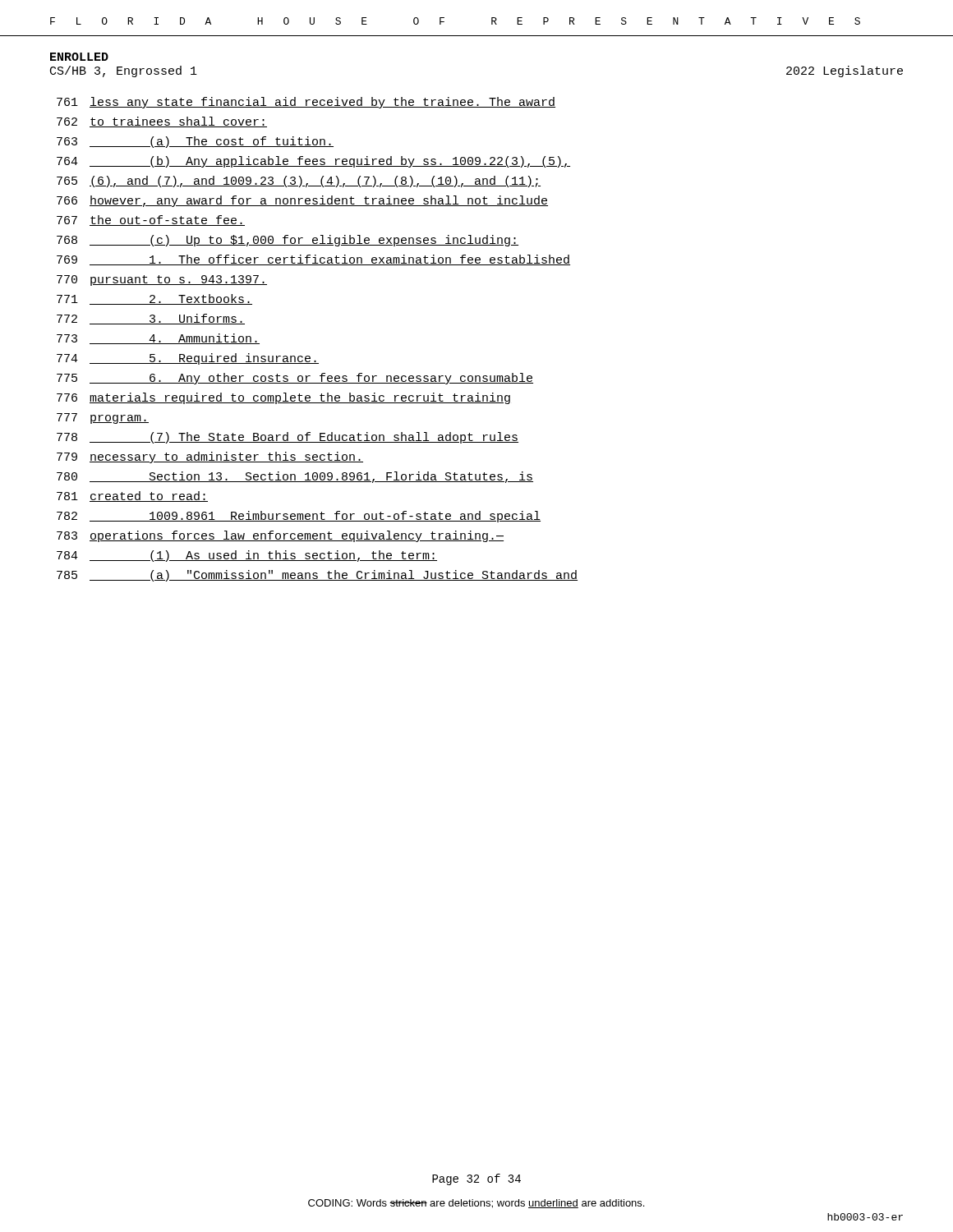Screen dimensions: 1232x953
Task: Where does it say "770 pursuant to s. 943.1397."?
Action: [162, 280]
